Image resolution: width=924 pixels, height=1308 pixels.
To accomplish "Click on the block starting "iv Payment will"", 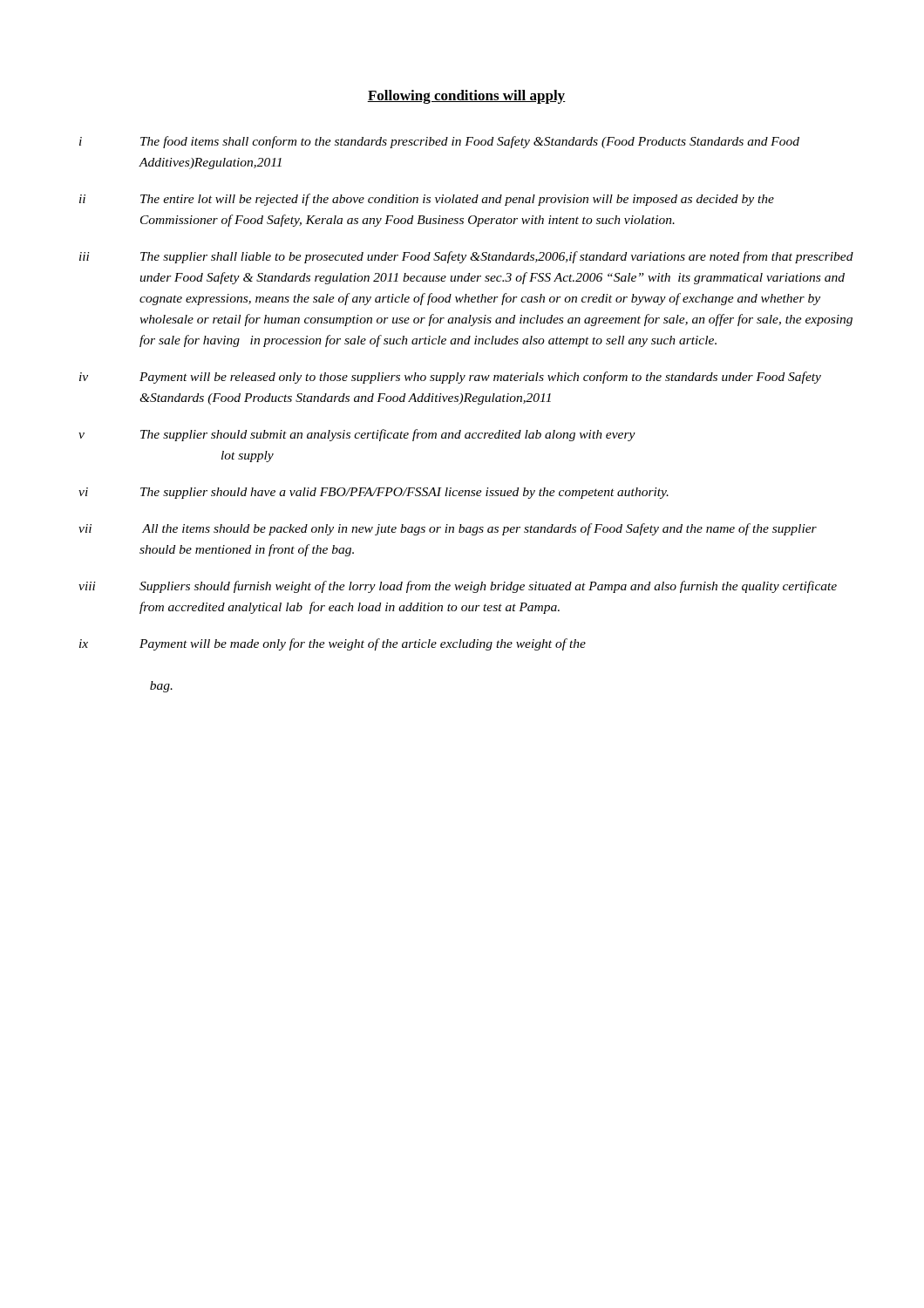I will click(466, 387).
